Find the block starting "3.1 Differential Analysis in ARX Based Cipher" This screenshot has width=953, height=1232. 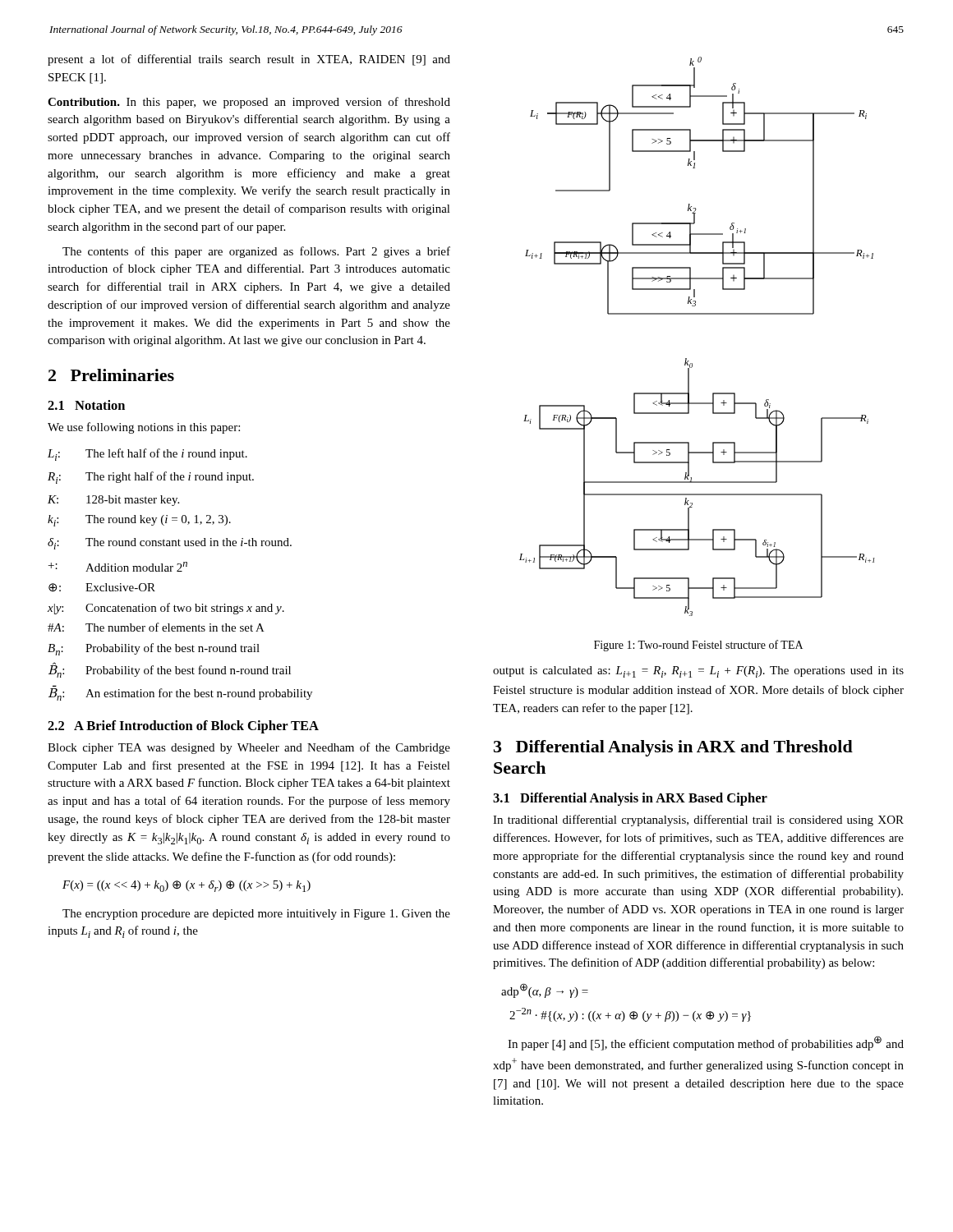(630, 798)
